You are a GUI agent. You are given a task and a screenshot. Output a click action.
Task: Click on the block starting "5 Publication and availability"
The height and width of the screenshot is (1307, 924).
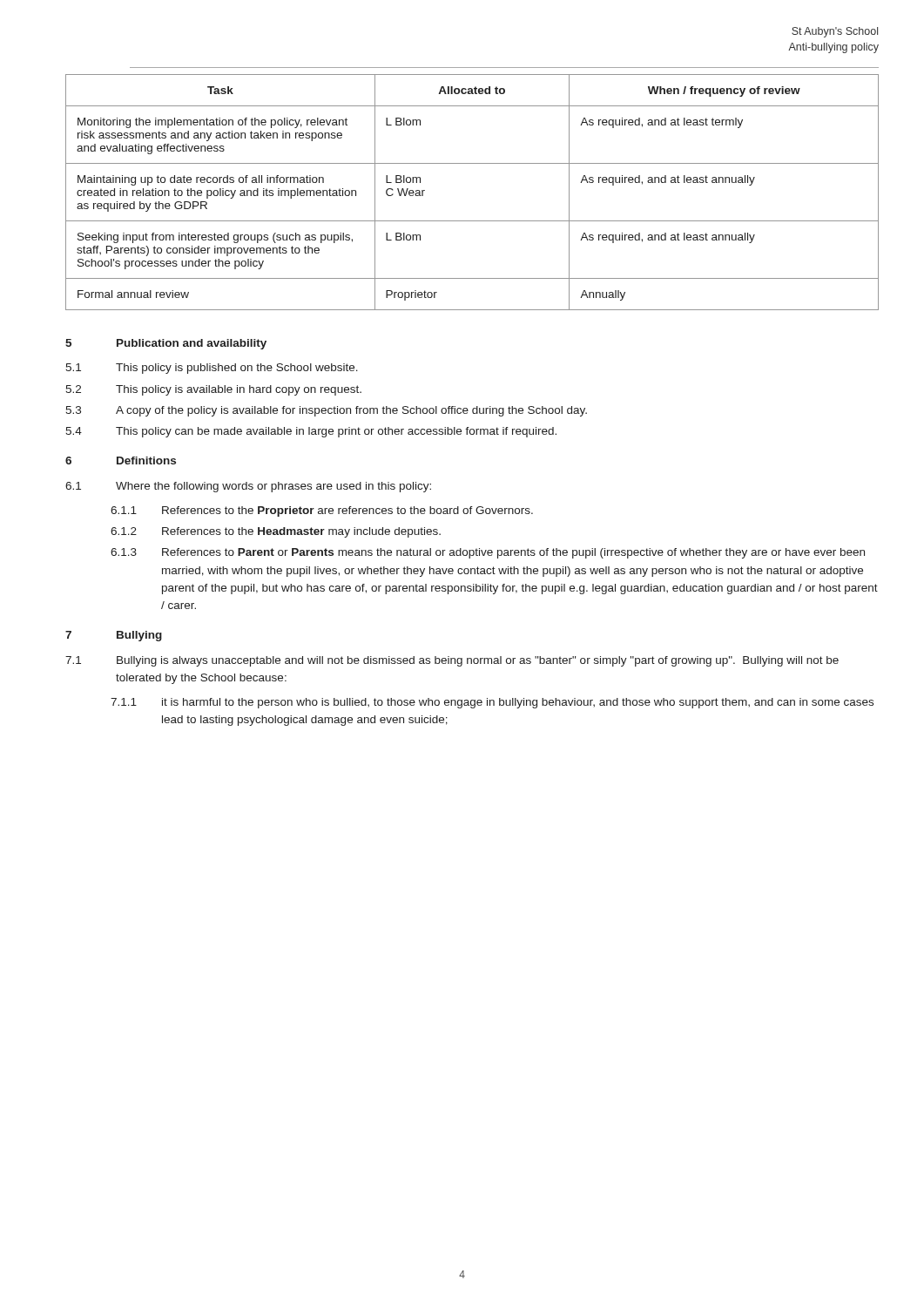[166, 343]
